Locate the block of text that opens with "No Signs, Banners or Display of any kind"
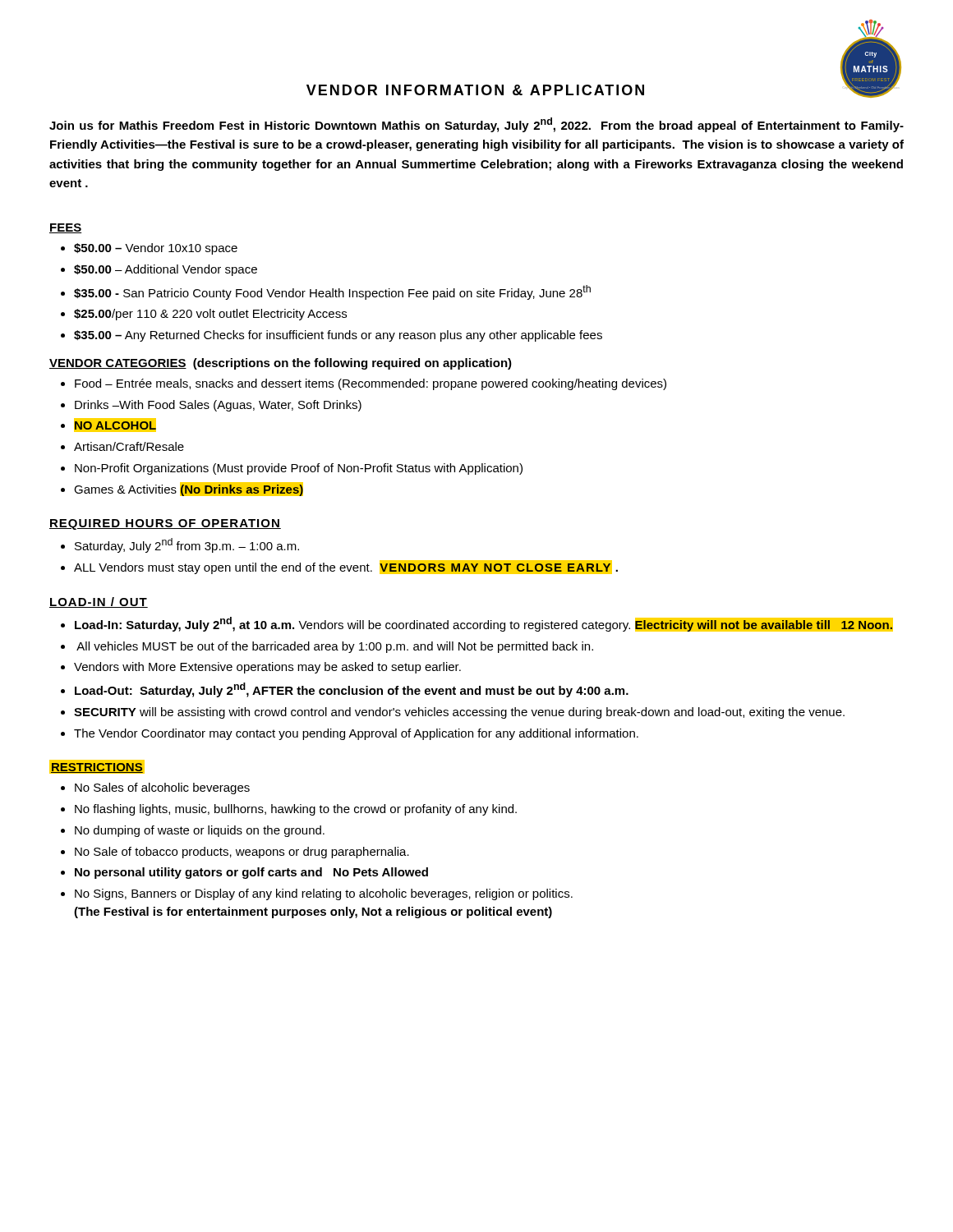953x1232 pixels. click(x=324, y=902)
